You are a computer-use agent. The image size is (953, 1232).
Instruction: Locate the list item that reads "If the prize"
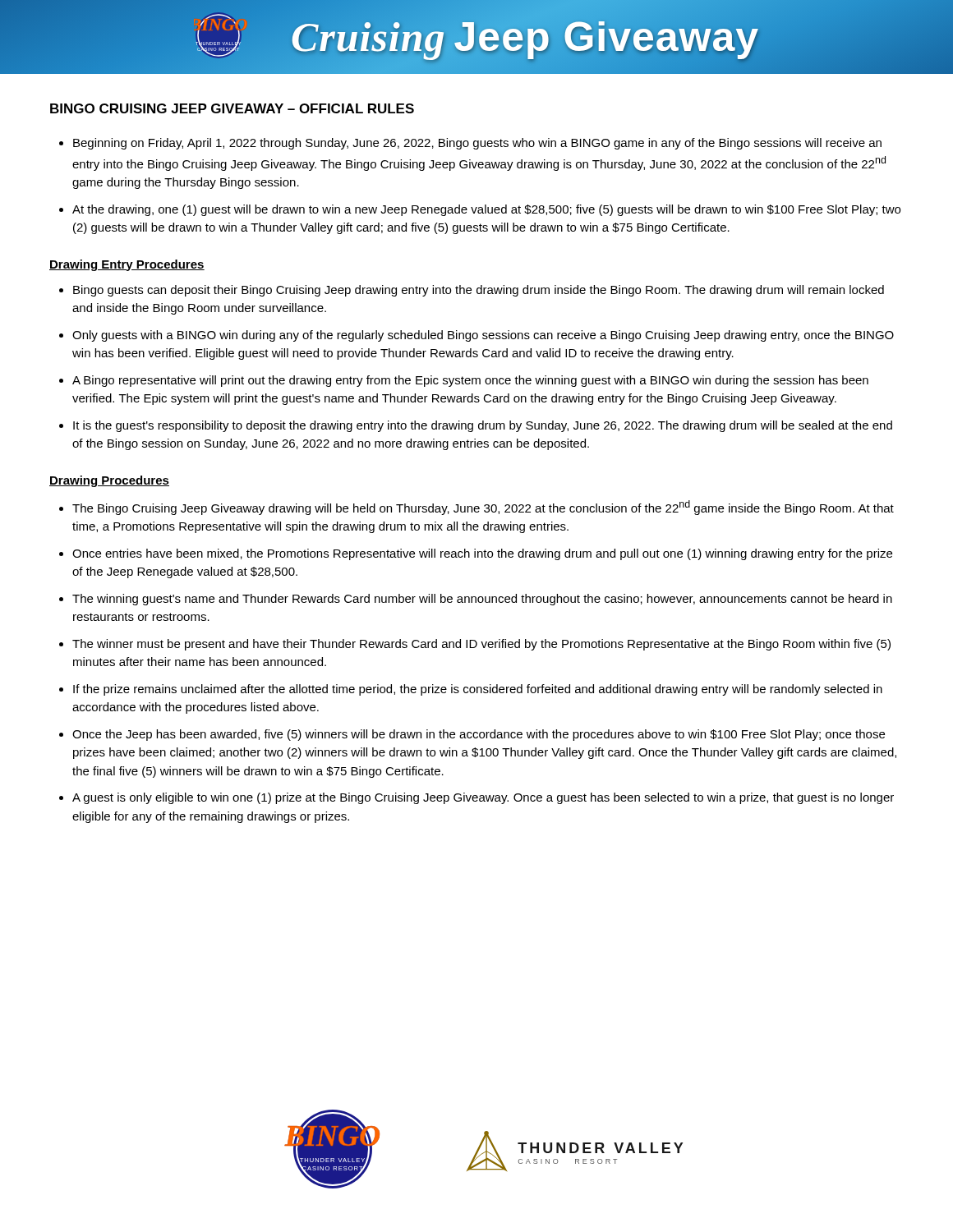pyautogui.click(x=478, y=697)
